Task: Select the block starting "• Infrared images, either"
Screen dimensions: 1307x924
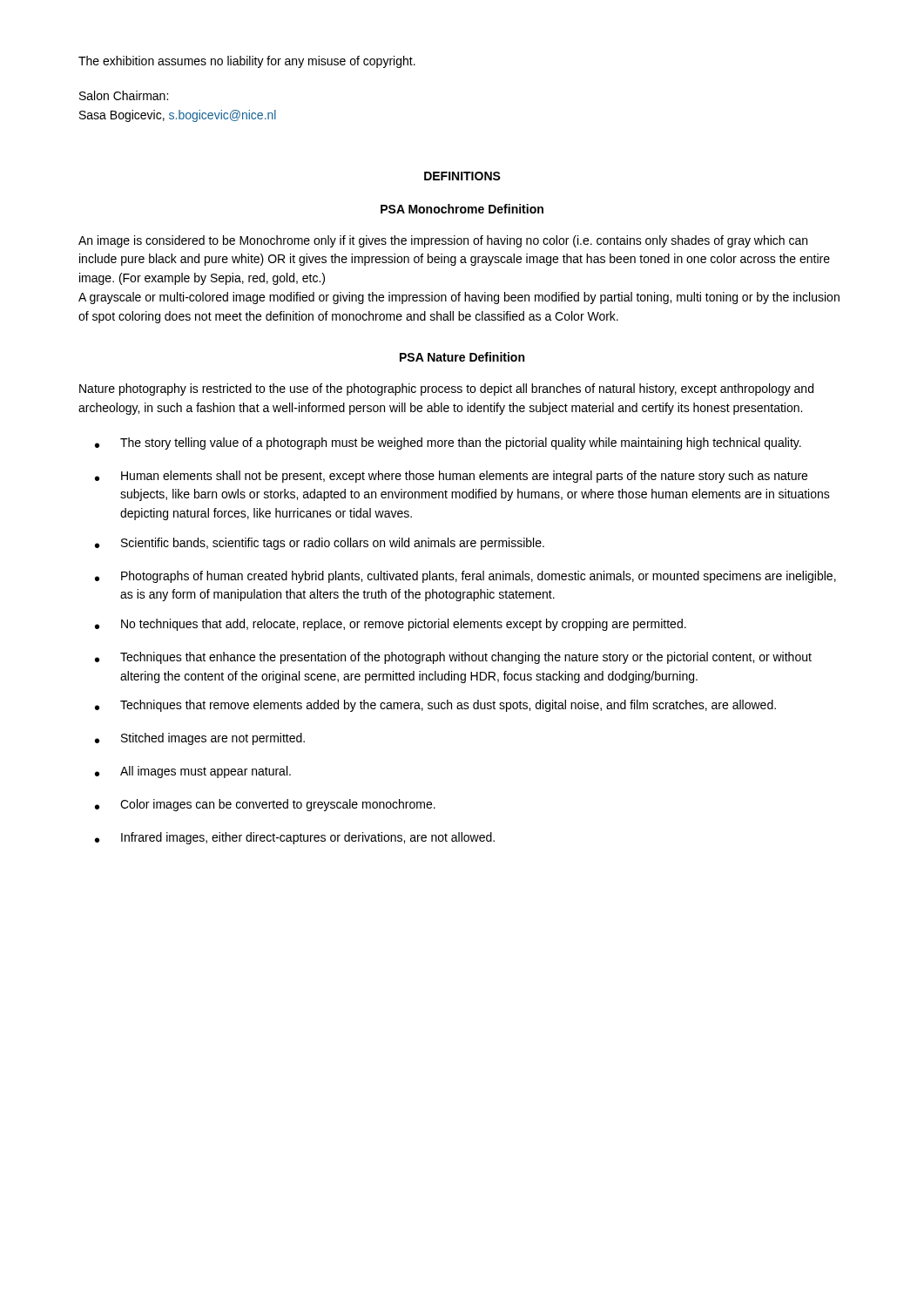Action: 470,840
